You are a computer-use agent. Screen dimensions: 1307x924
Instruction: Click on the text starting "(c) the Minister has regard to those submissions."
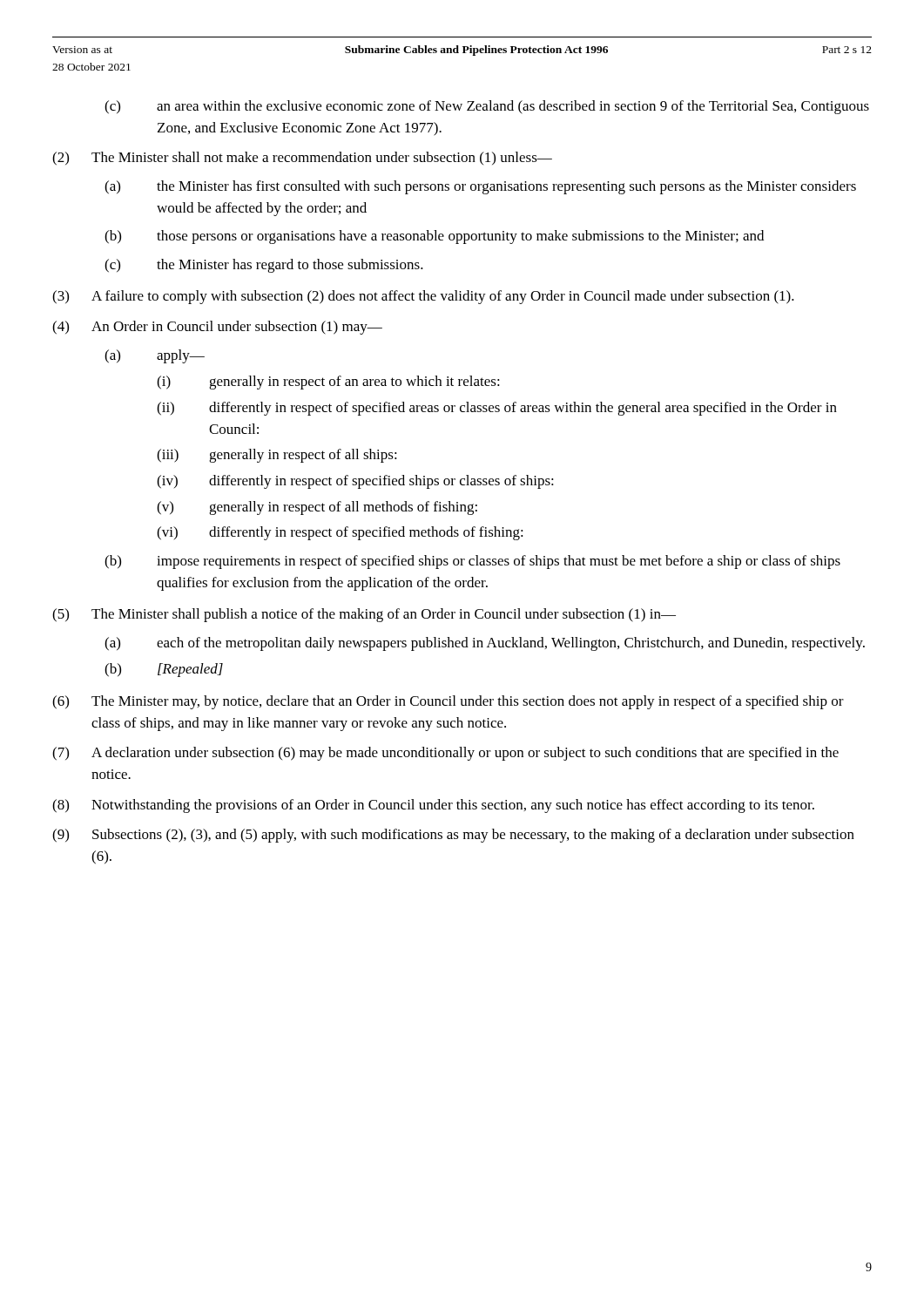click(264, 266)
